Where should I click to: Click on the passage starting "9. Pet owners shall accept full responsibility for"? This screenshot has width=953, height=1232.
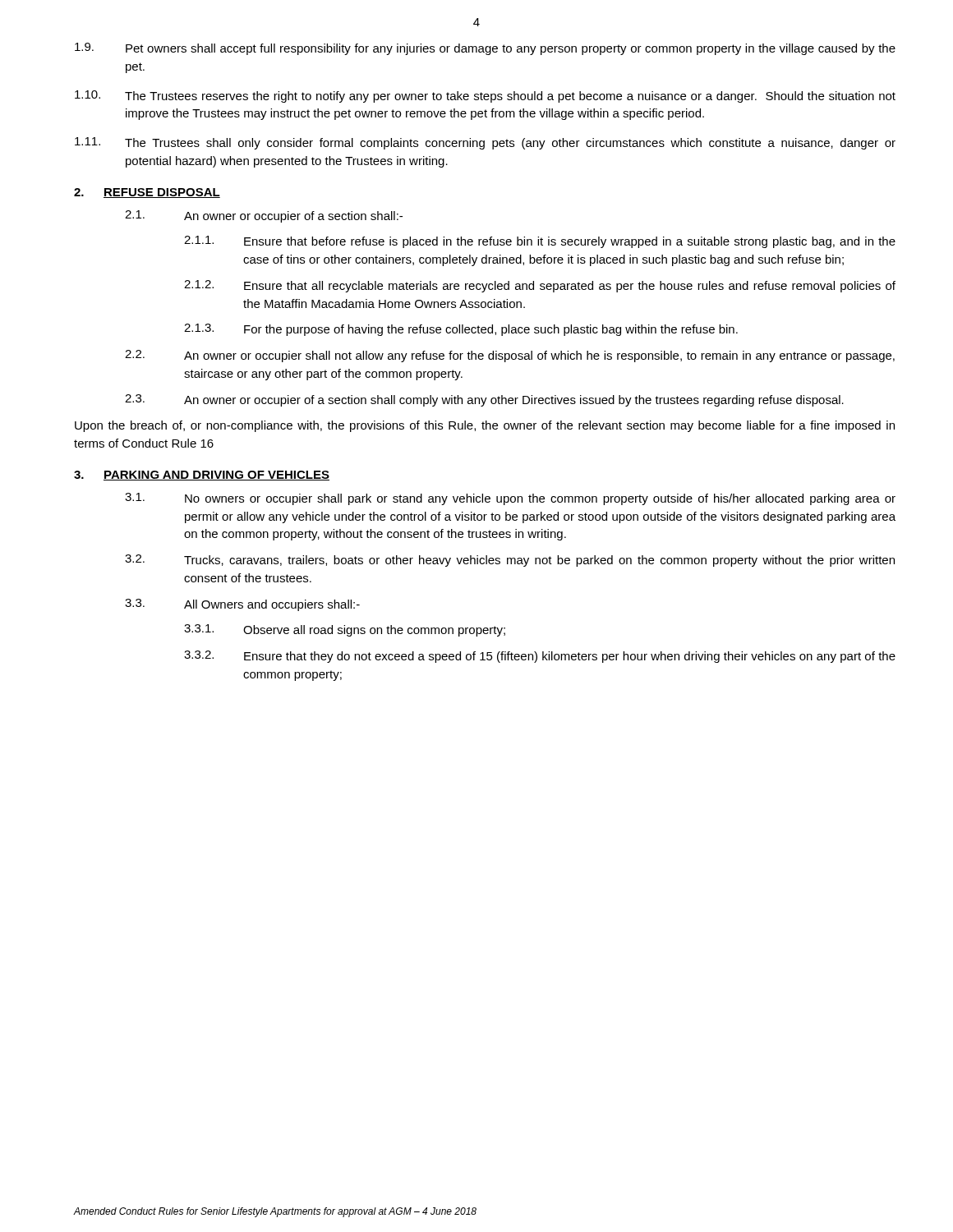[x=485, y=57]
